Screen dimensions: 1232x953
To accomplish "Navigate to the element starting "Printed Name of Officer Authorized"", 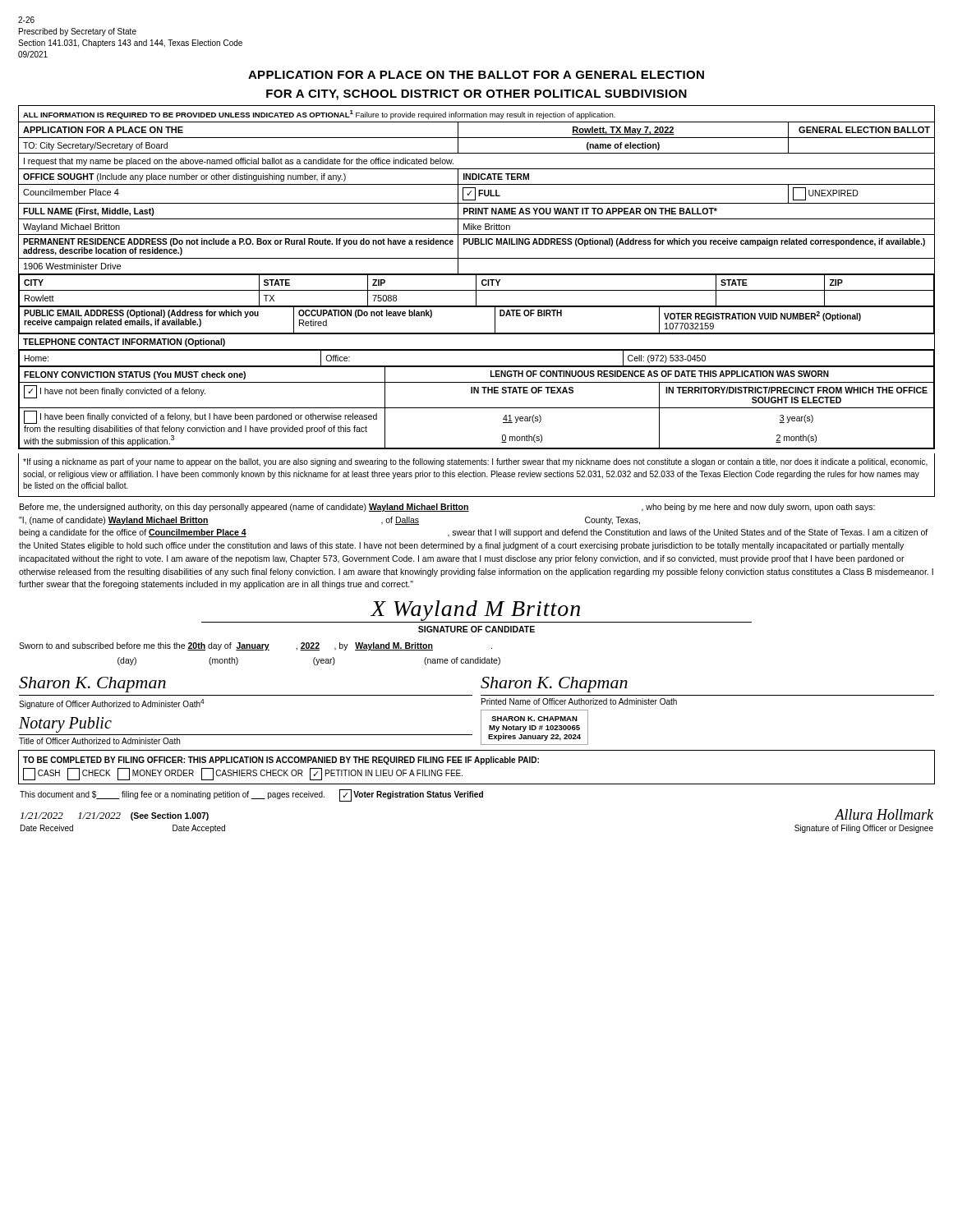I will pyautogui.click(x=579, y=702).
